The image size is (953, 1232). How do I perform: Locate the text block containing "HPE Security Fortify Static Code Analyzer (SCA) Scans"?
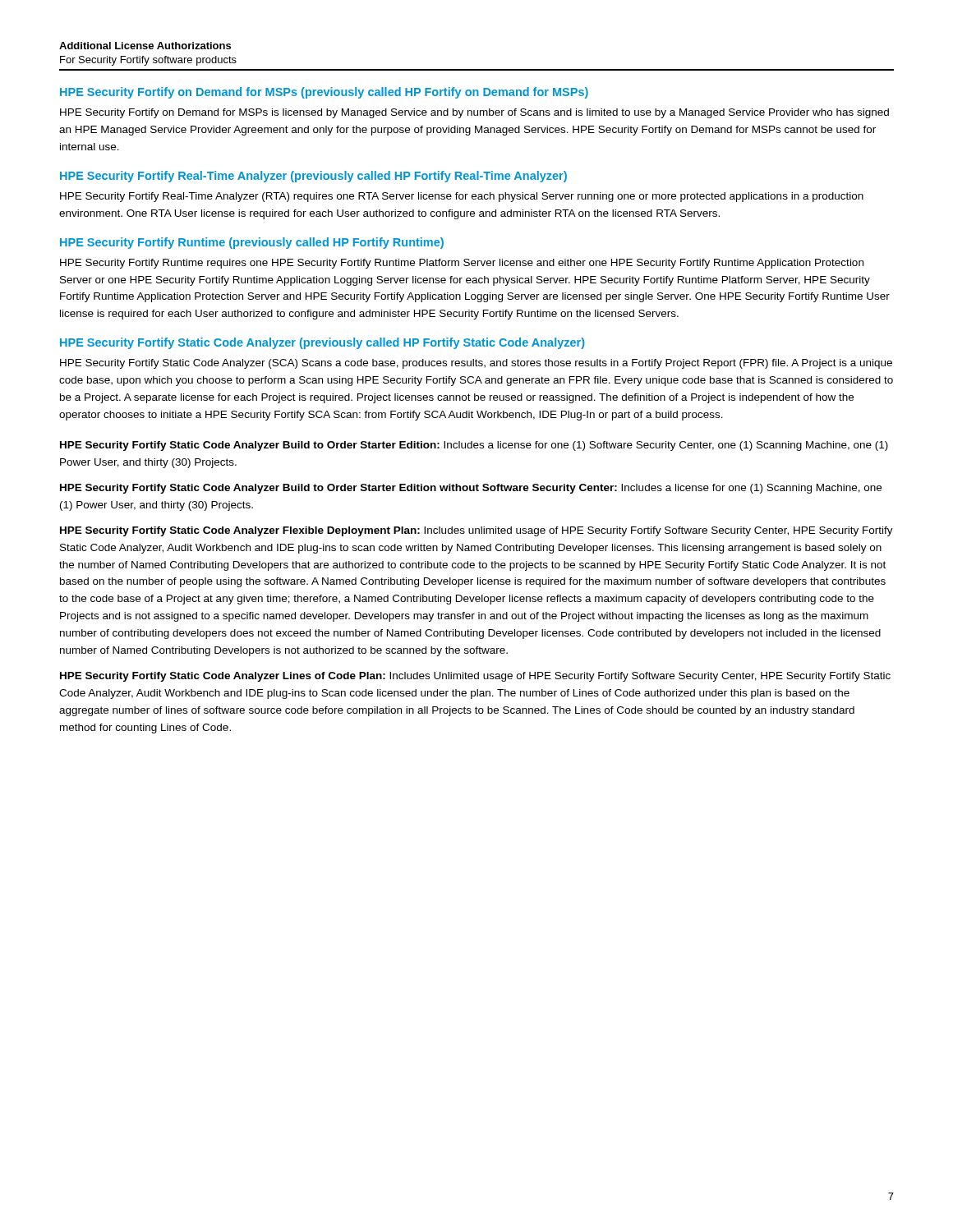click(476, 389)
